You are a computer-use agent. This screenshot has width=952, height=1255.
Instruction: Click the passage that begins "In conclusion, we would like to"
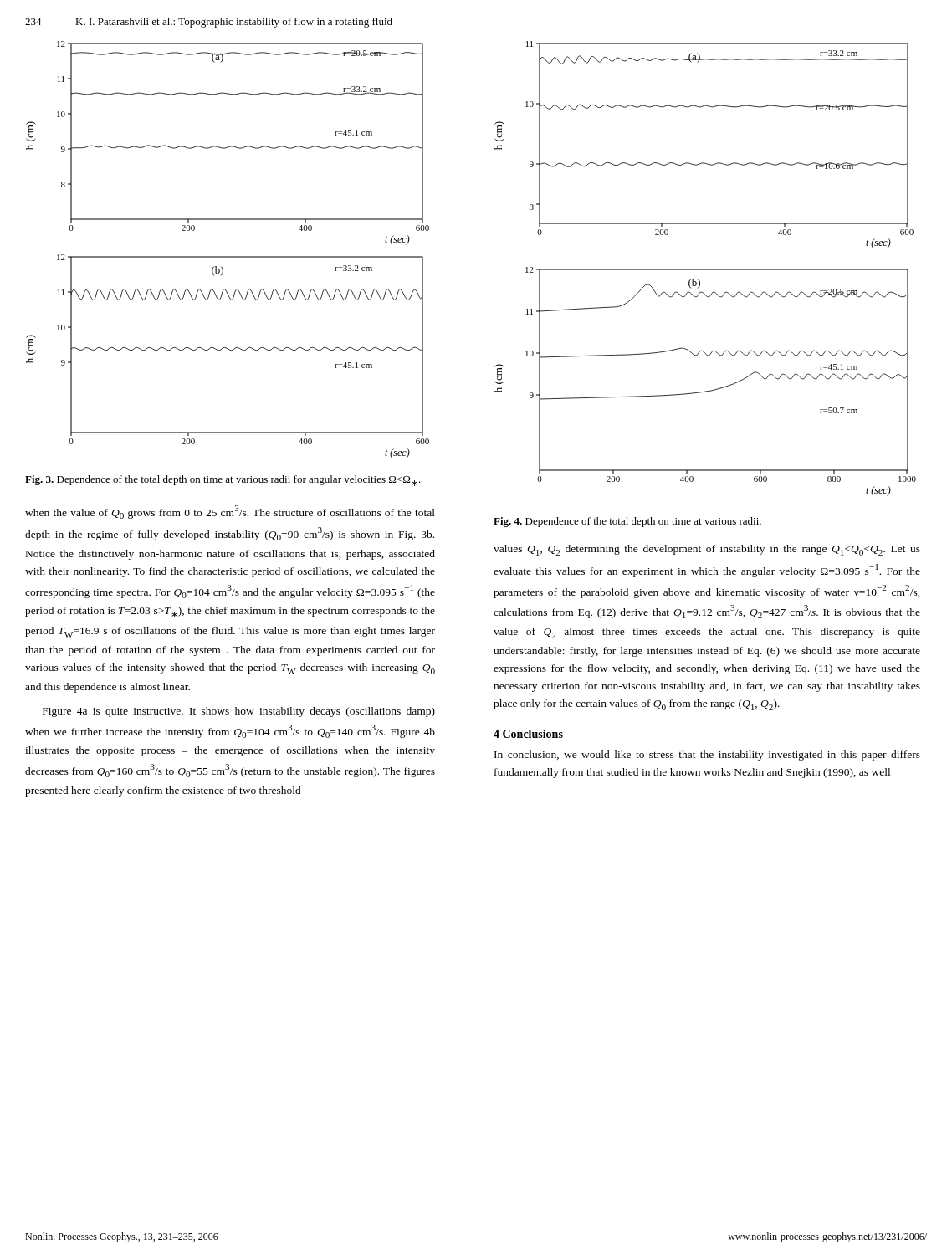[x=707, y=764]
